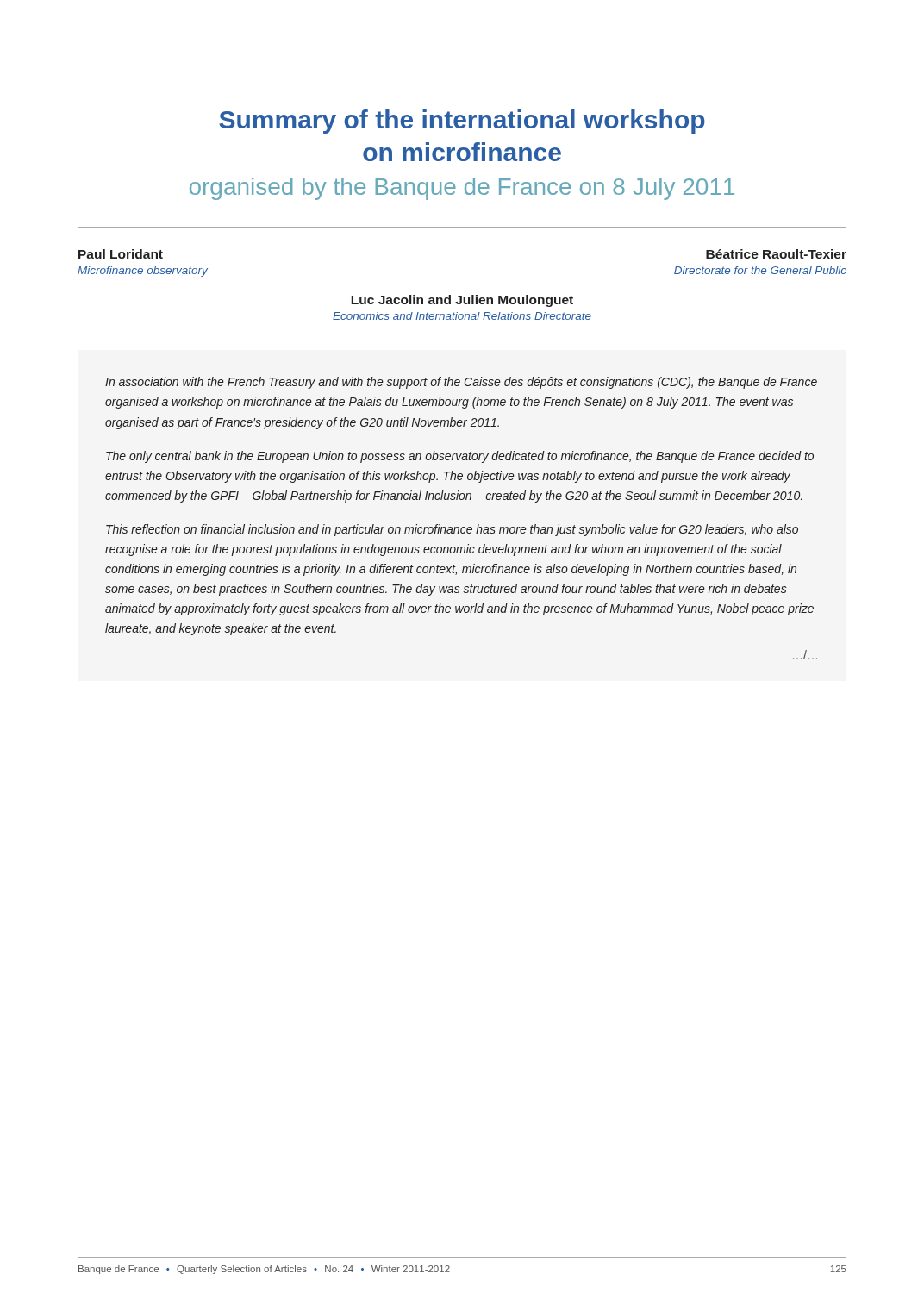Click on the text block that says "In association with the"
Viewport: 924px width, 1293px height.
[462, 517]
